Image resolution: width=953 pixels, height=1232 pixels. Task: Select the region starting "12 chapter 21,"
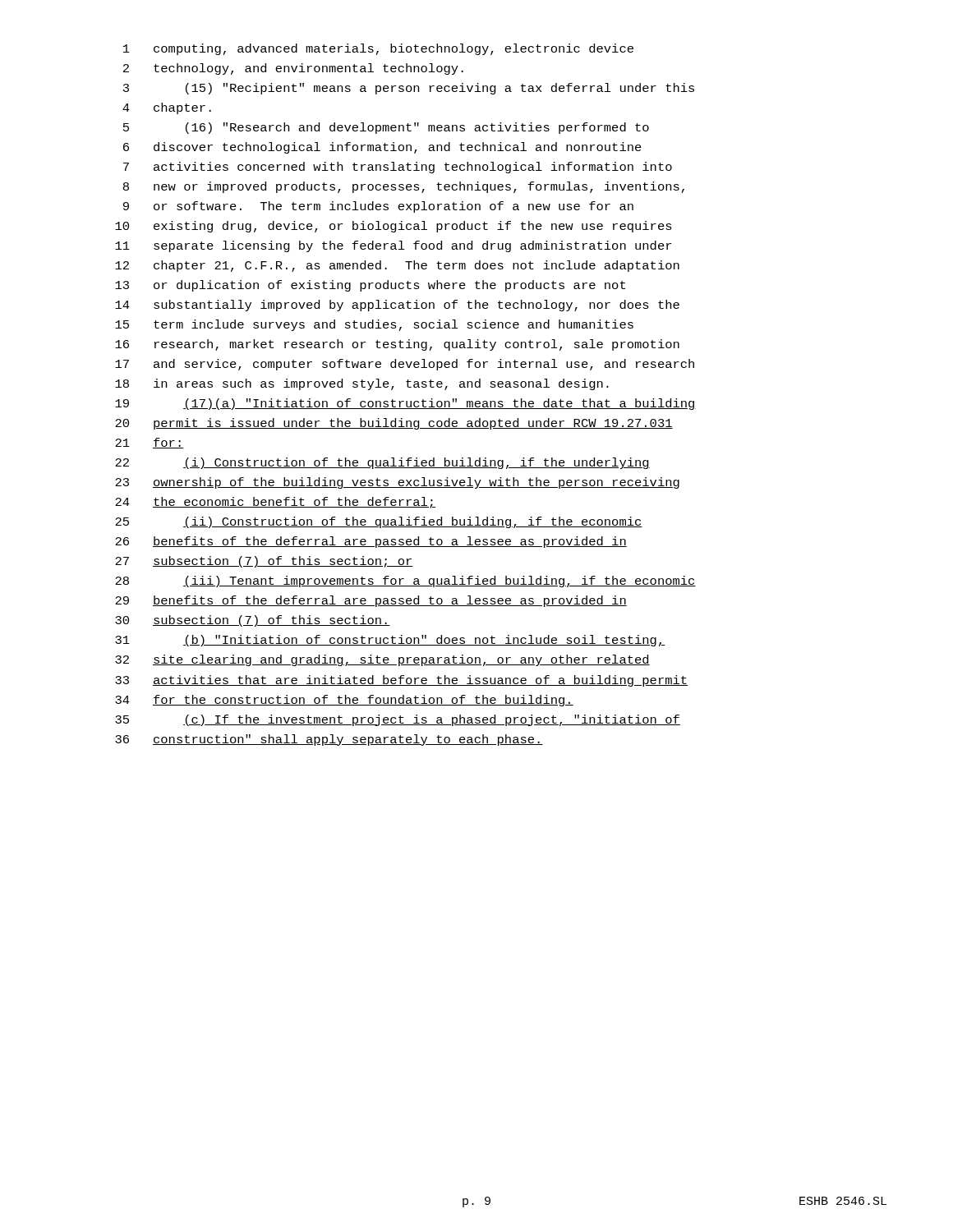click(493, 266)
